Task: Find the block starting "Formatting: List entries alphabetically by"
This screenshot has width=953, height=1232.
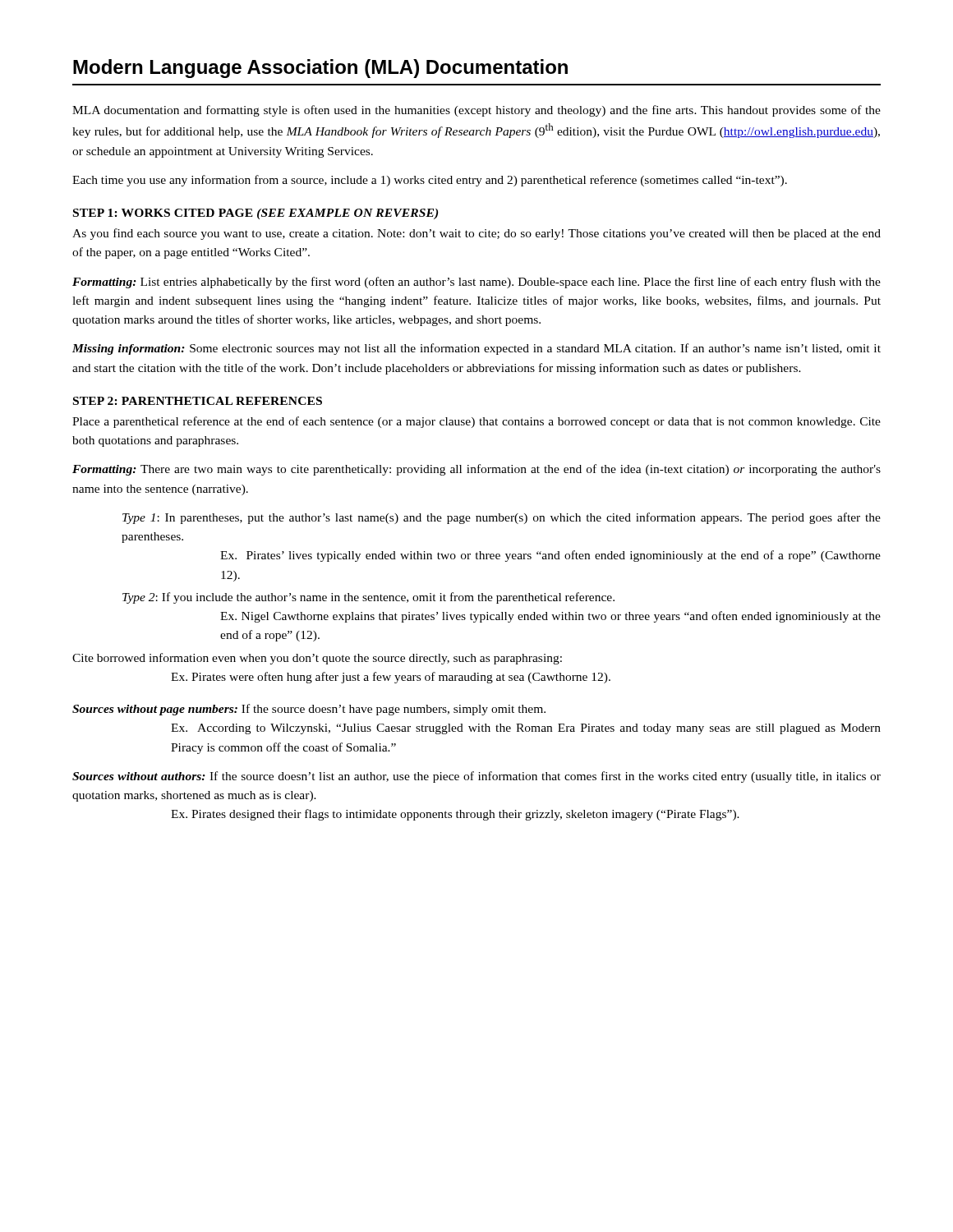Action: tap(476, 300)
